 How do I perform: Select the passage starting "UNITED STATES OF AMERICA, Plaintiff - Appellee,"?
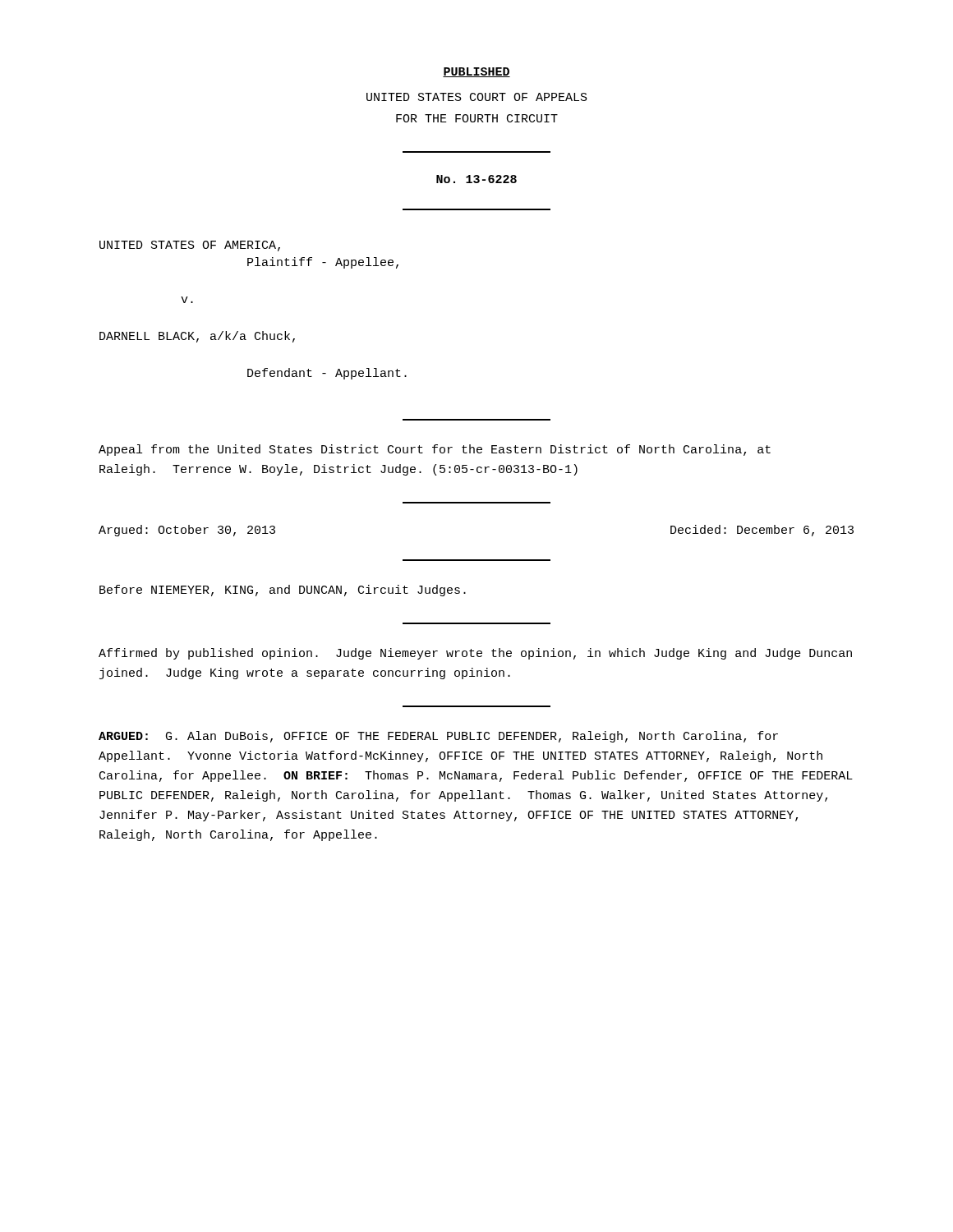pos(190,246)
